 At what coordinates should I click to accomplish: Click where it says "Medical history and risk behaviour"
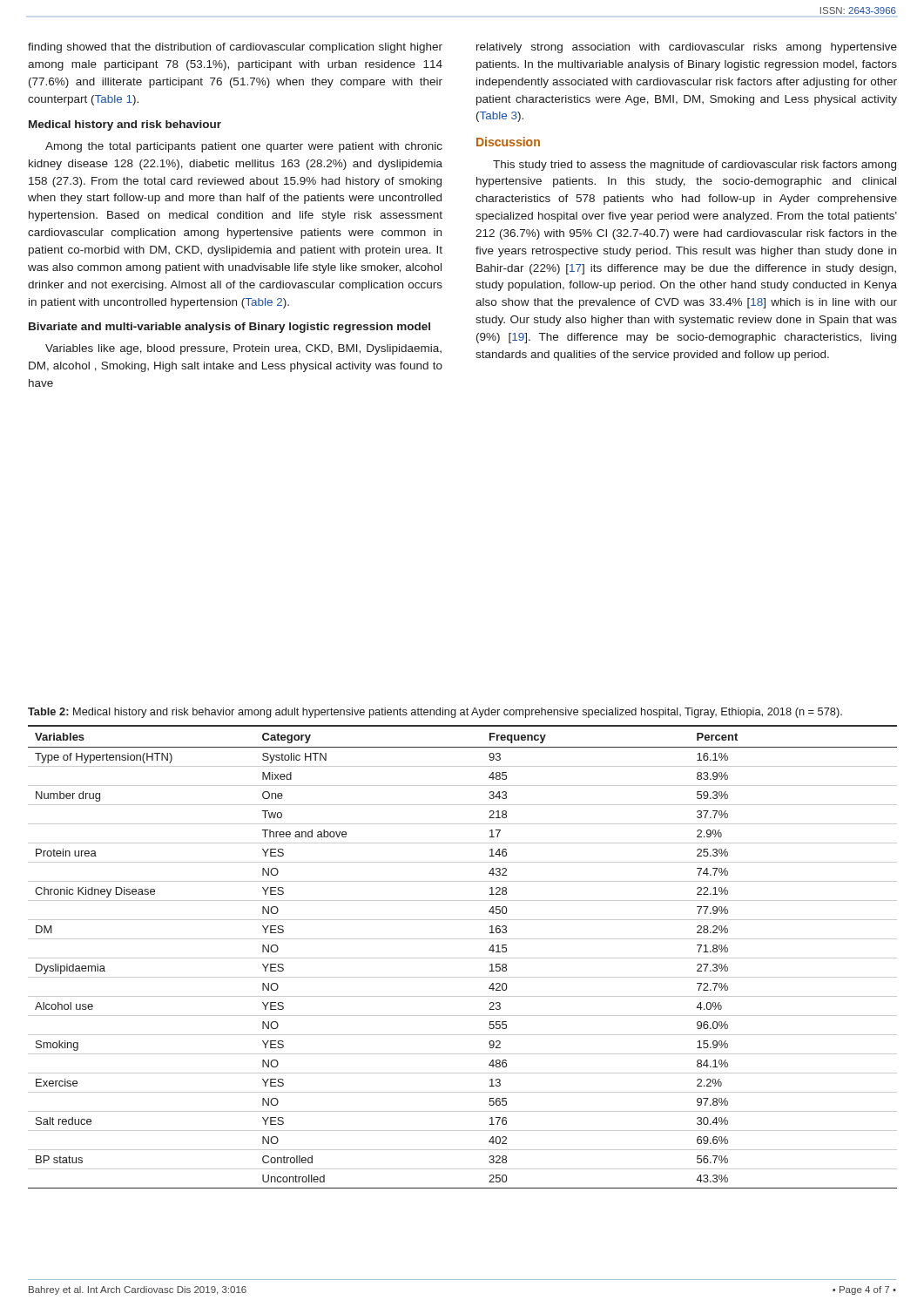click(125, 125)
